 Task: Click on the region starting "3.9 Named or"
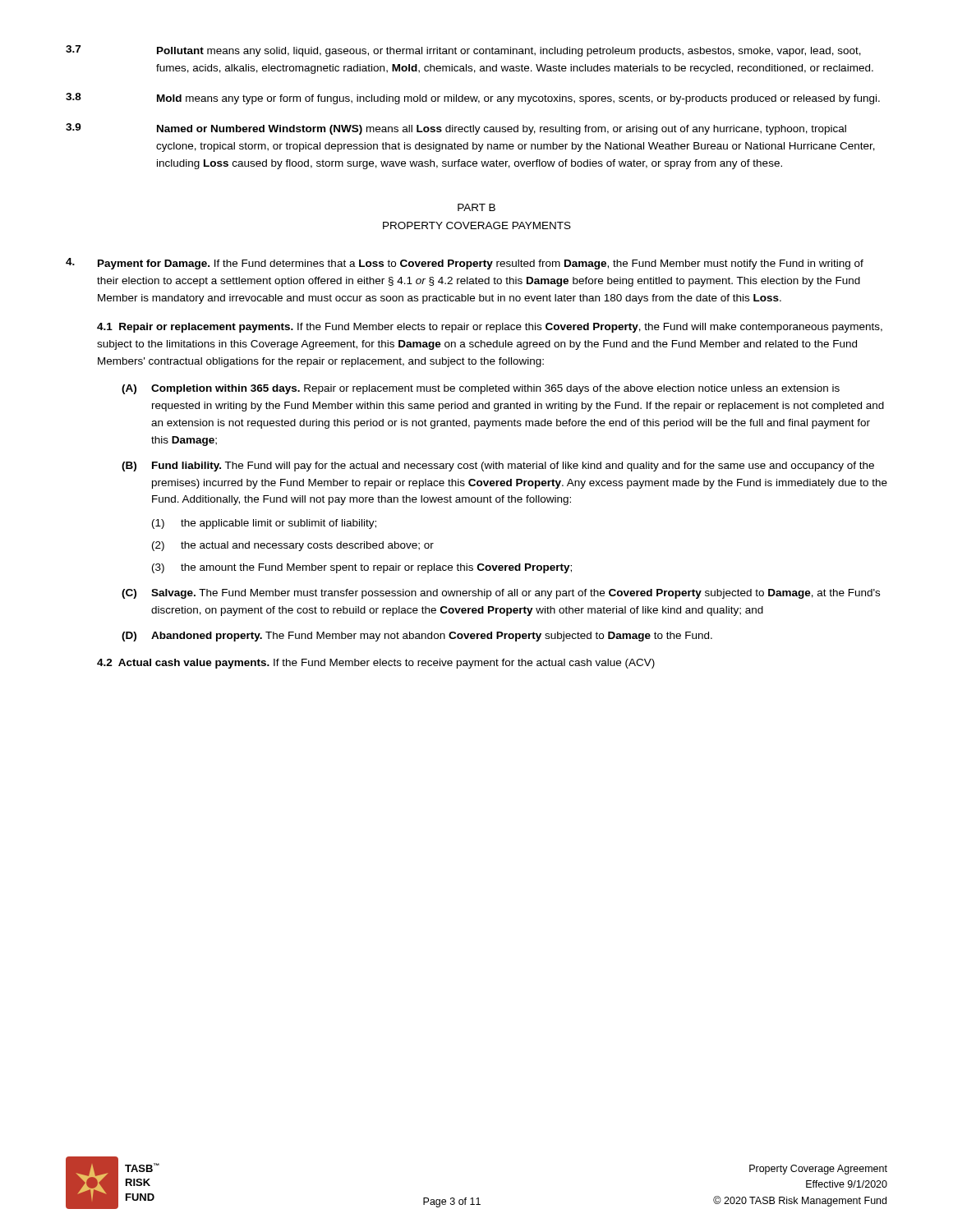(476, 146)
